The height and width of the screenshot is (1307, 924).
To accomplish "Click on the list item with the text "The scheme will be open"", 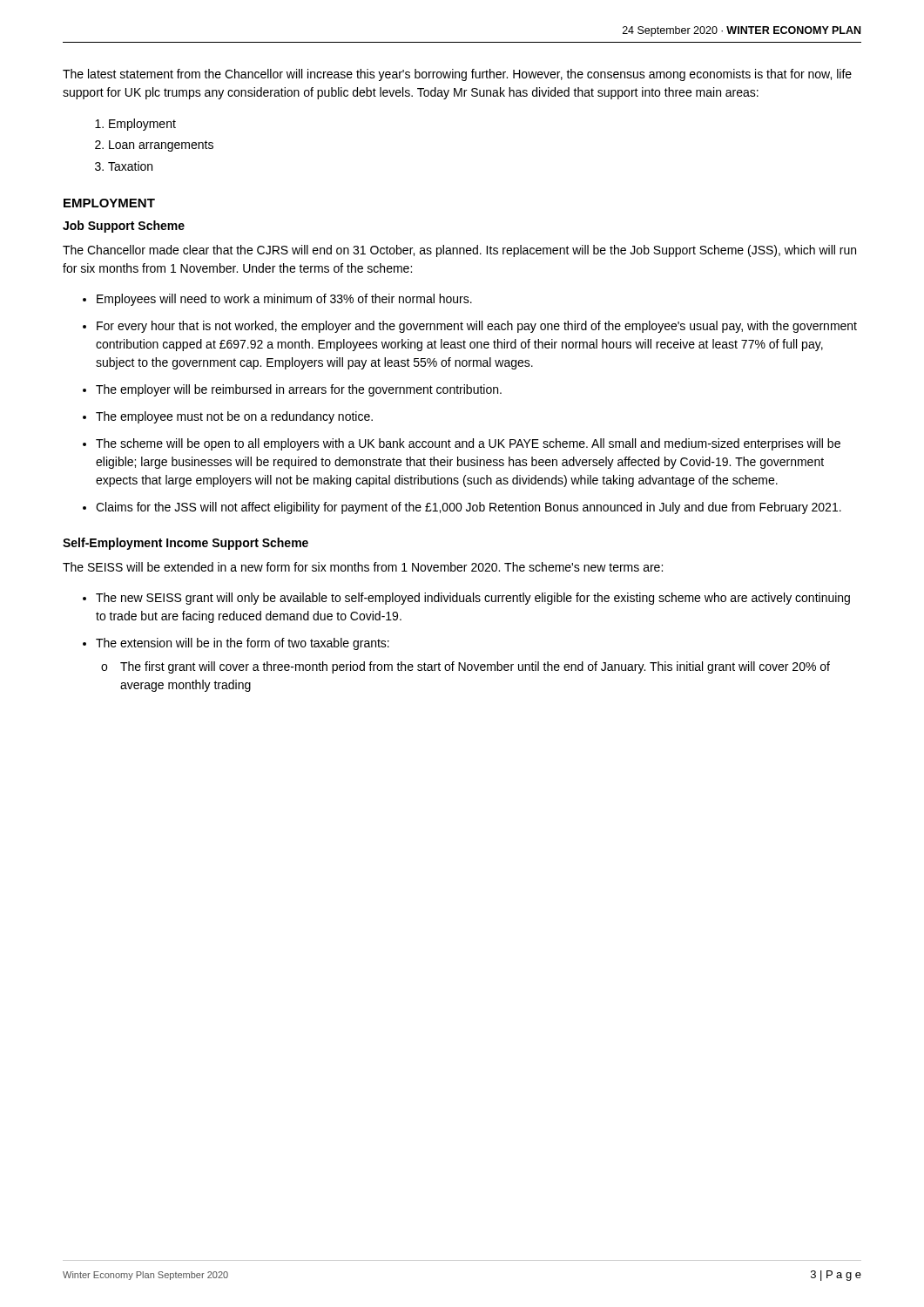I will (x=468, y=462).
